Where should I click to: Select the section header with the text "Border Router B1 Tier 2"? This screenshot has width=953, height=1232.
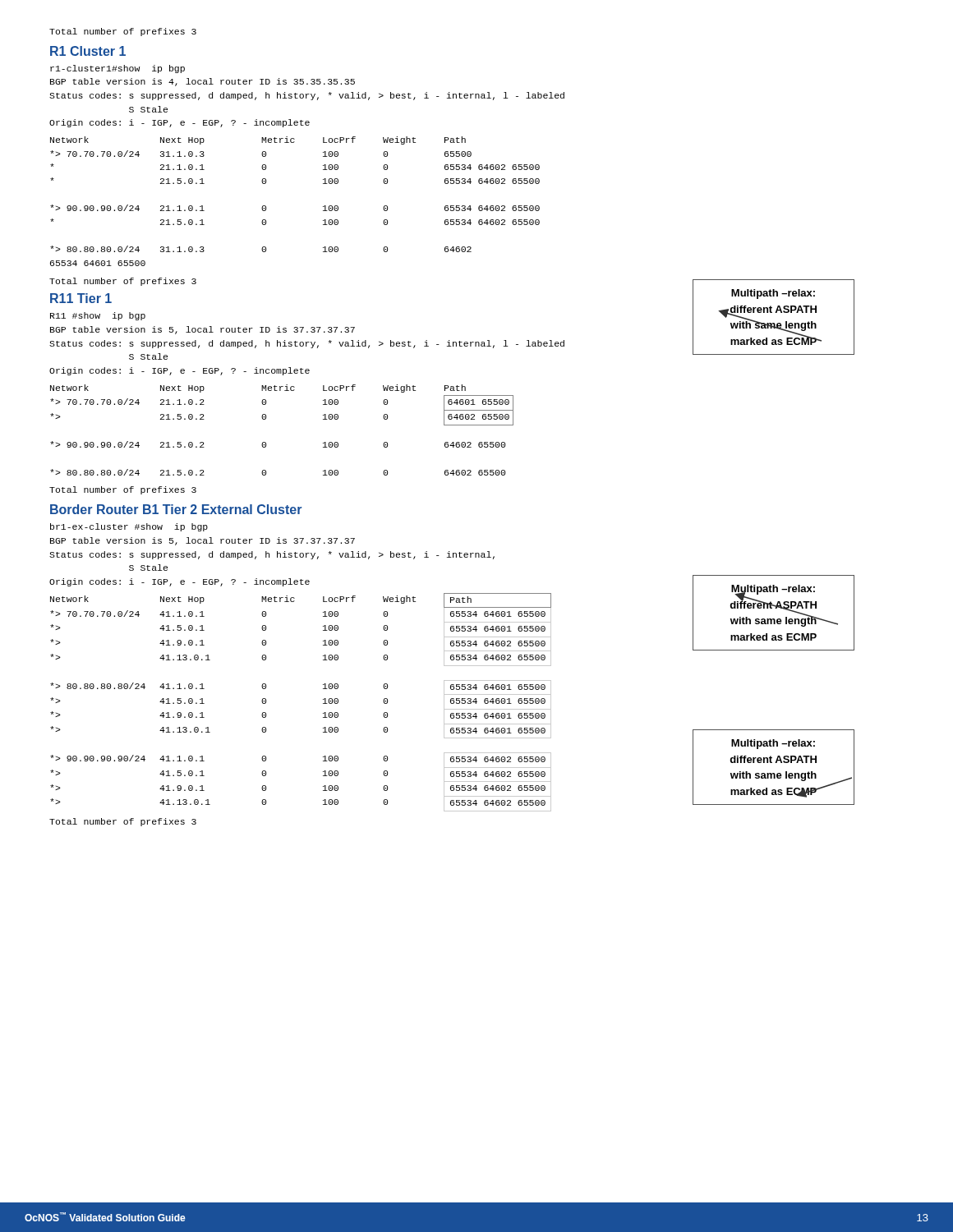pos(176,510)
